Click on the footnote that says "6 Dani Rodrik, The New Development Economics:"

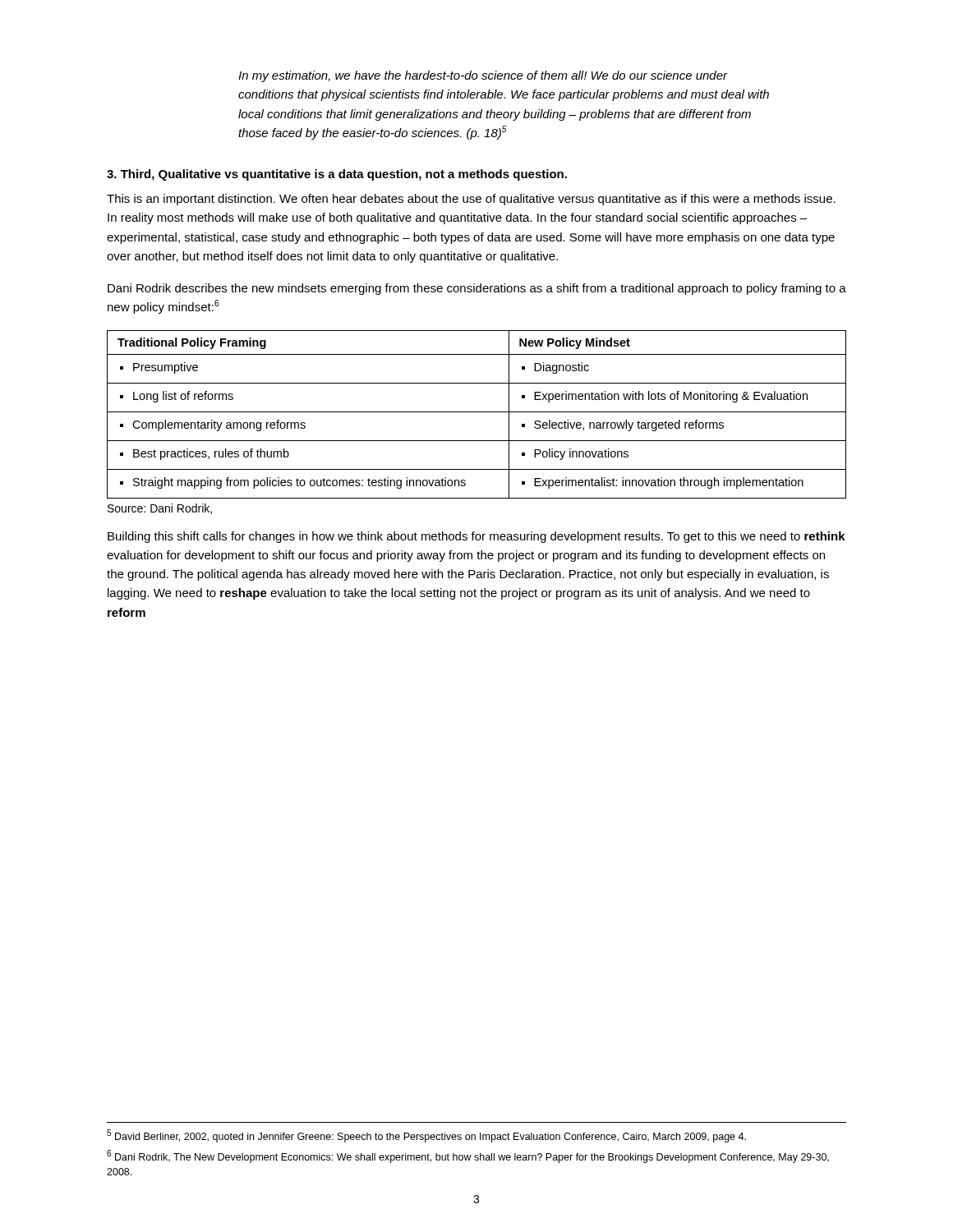click(476, 1164)
